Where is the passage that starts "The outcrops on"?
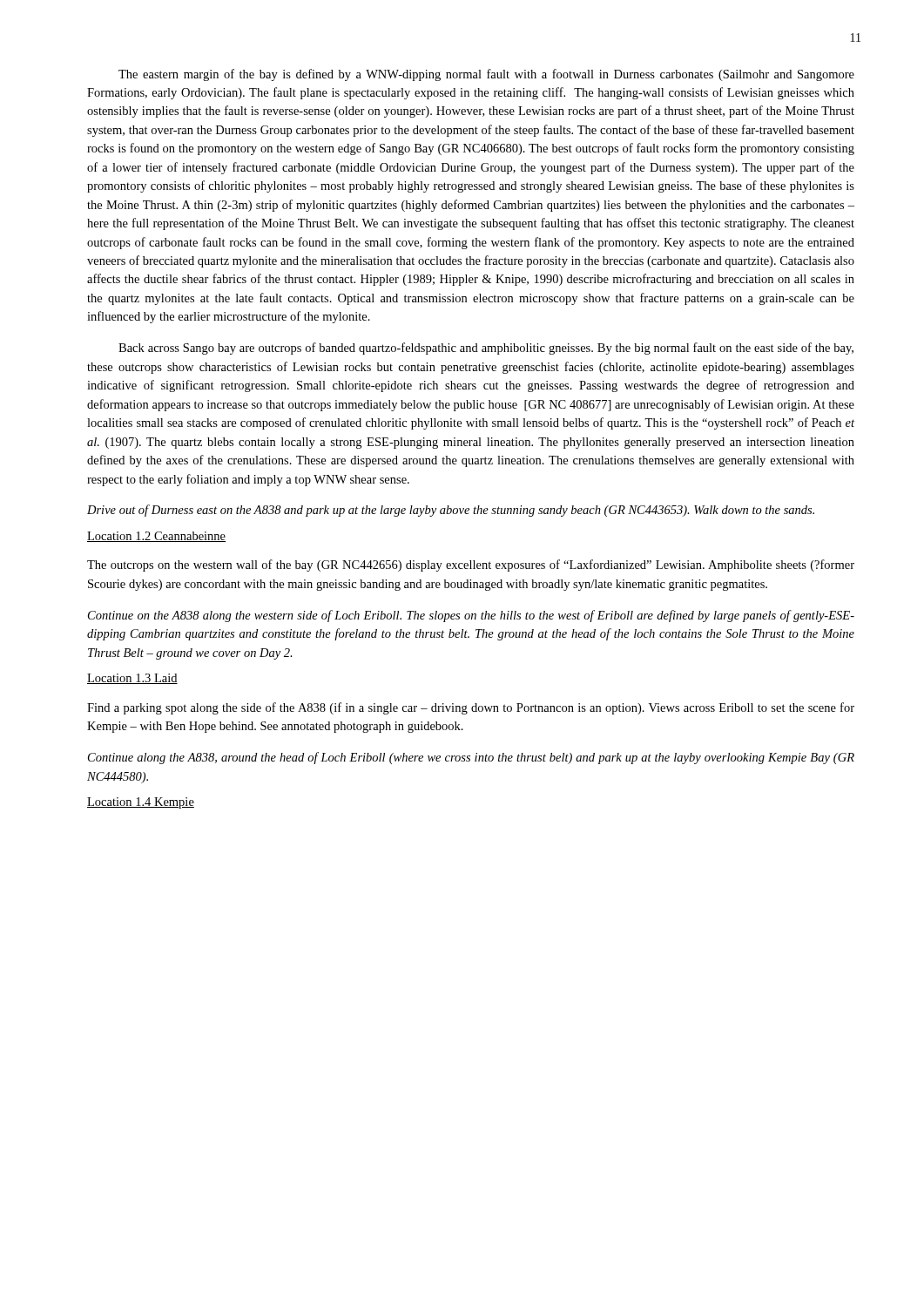The width and height of the screenshot is (924, 1307). (x=471, y=575)
